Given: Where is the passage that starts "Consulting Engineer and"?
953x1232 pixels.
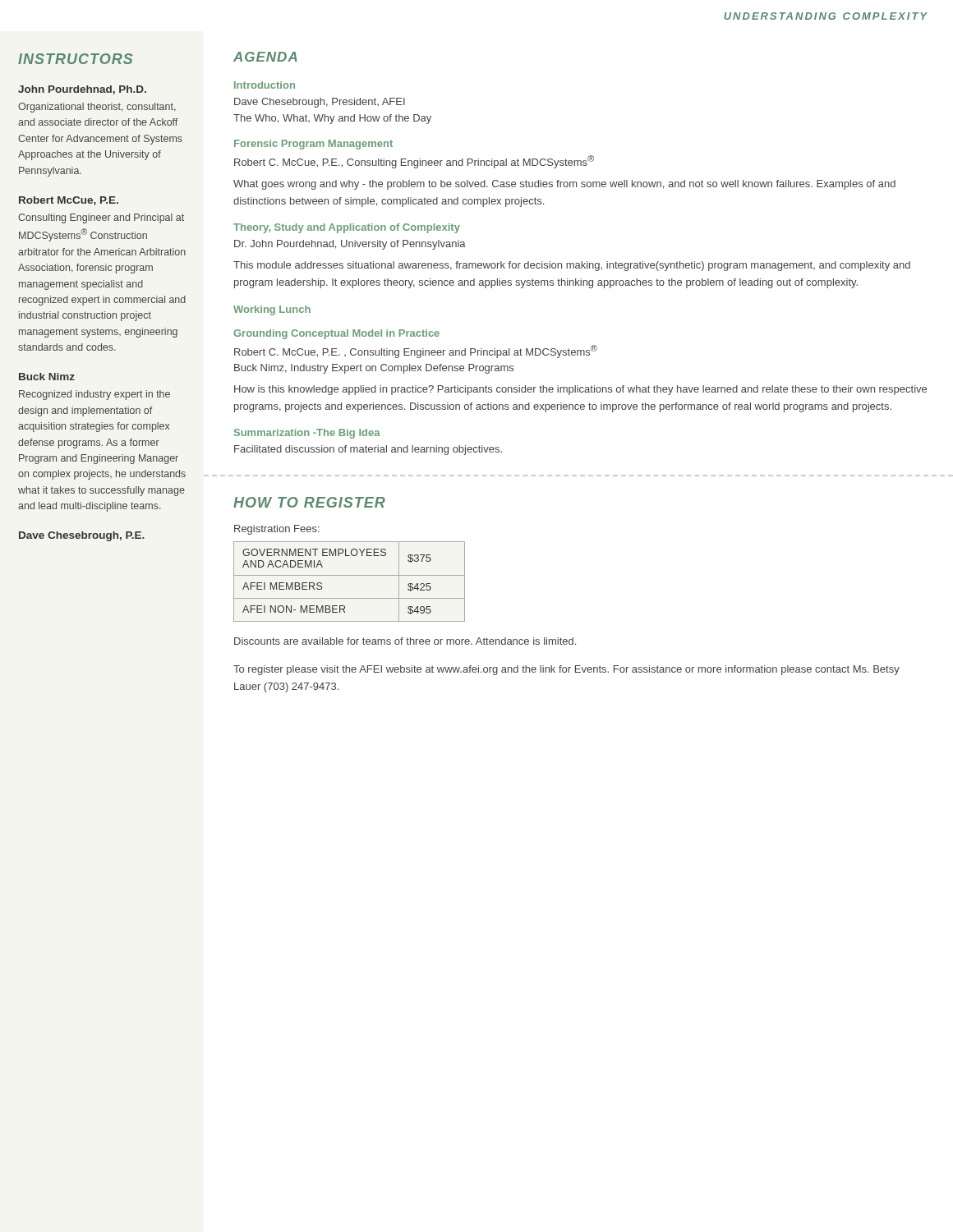Looking at the screenshot, I should (x=102, y=282).
